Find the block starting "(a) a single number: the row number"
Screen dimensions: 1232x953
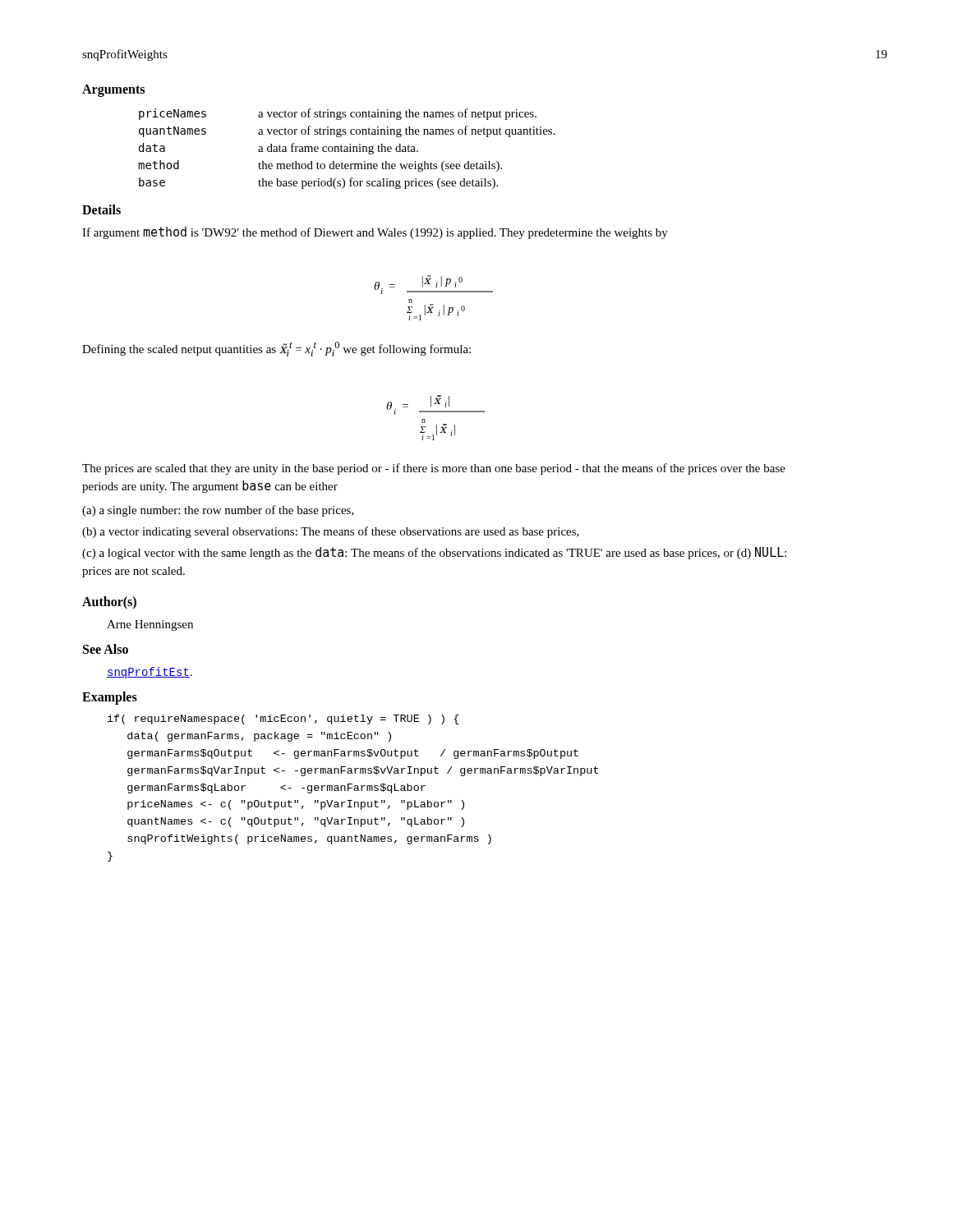218,510
